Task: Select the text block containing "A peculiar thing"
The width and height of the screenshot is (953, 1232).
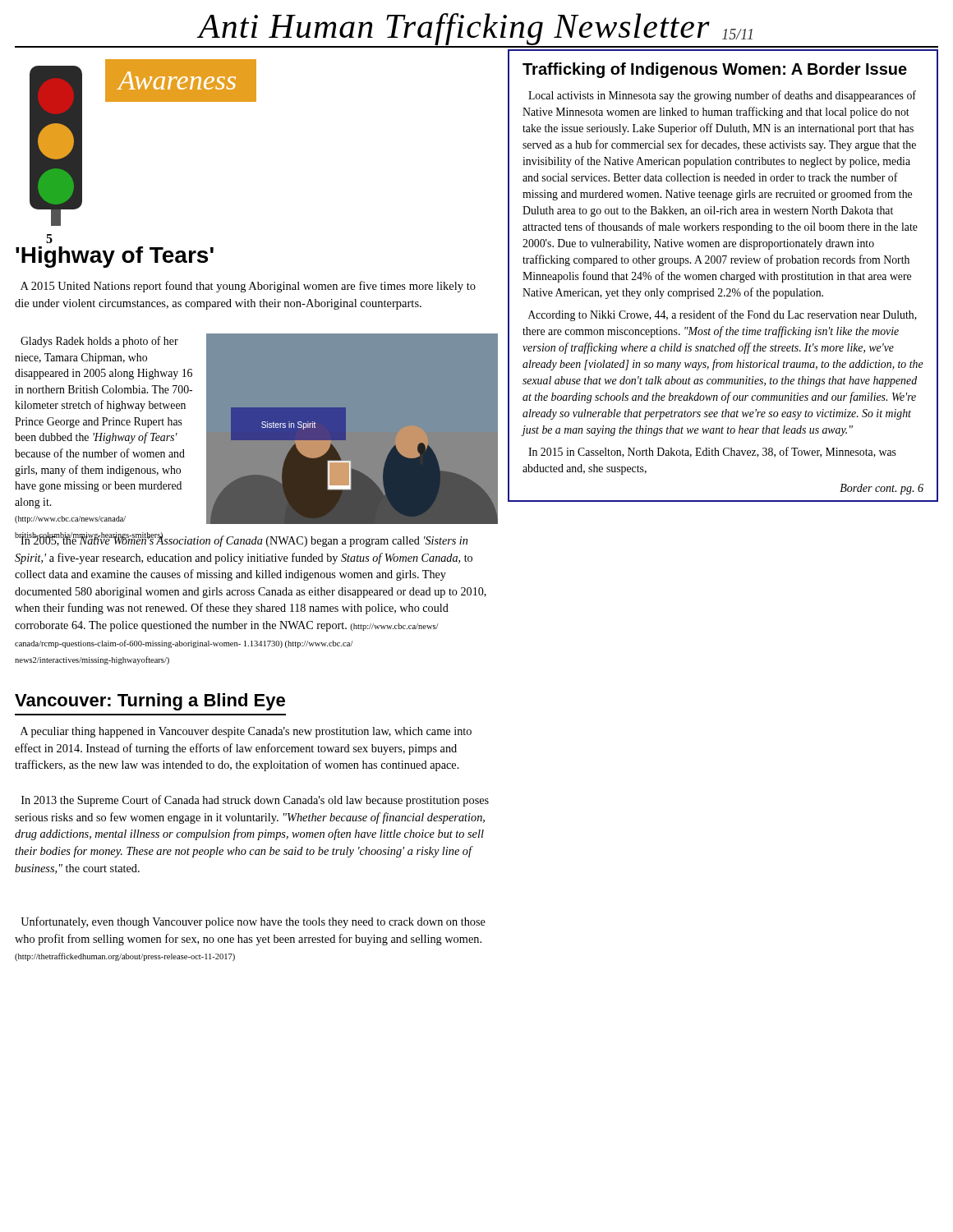Action: [x=243, y=748]
